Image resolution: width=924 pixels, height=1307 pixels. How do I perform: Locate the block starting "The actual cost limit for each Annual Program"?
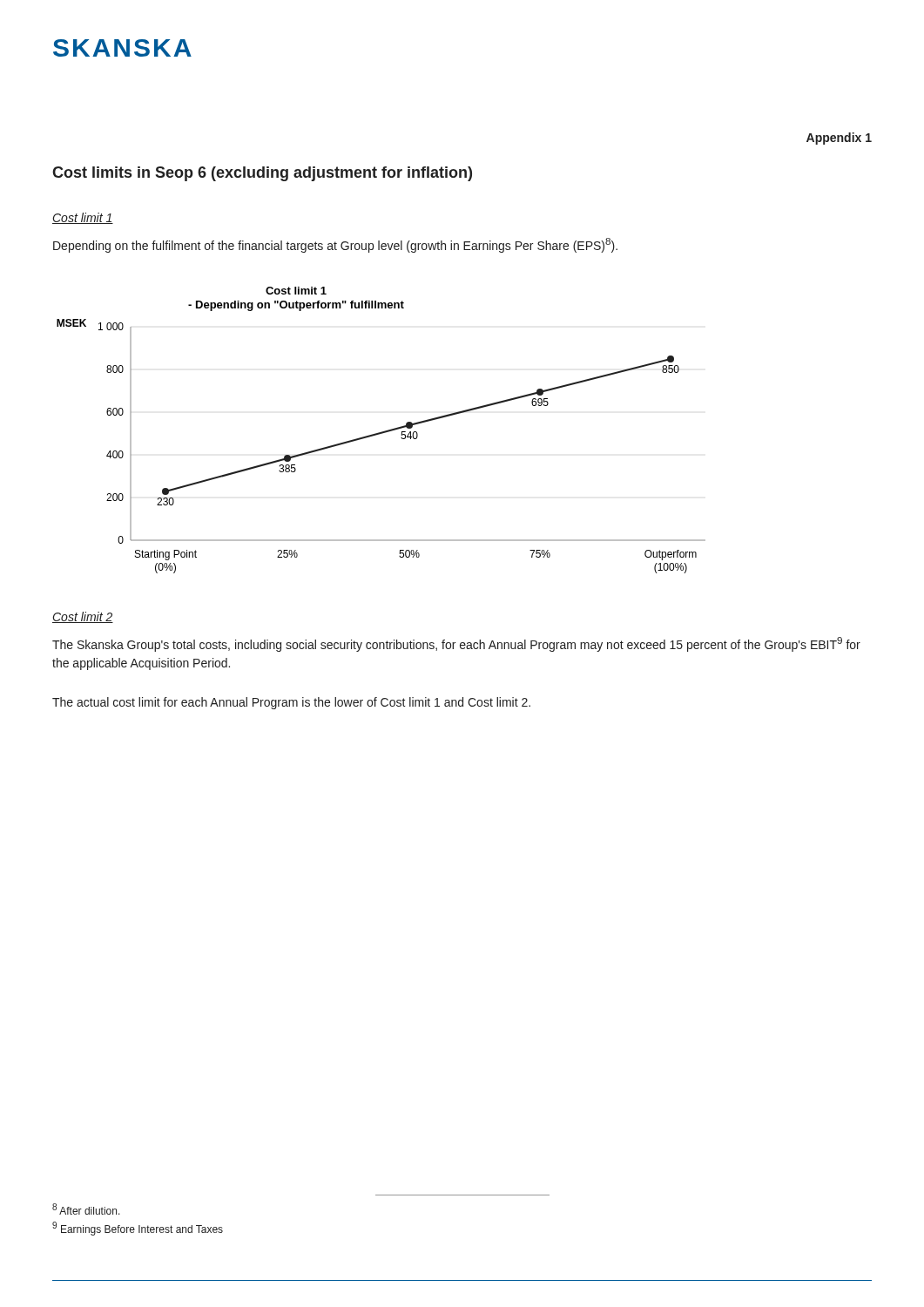(x=292, y=702)
